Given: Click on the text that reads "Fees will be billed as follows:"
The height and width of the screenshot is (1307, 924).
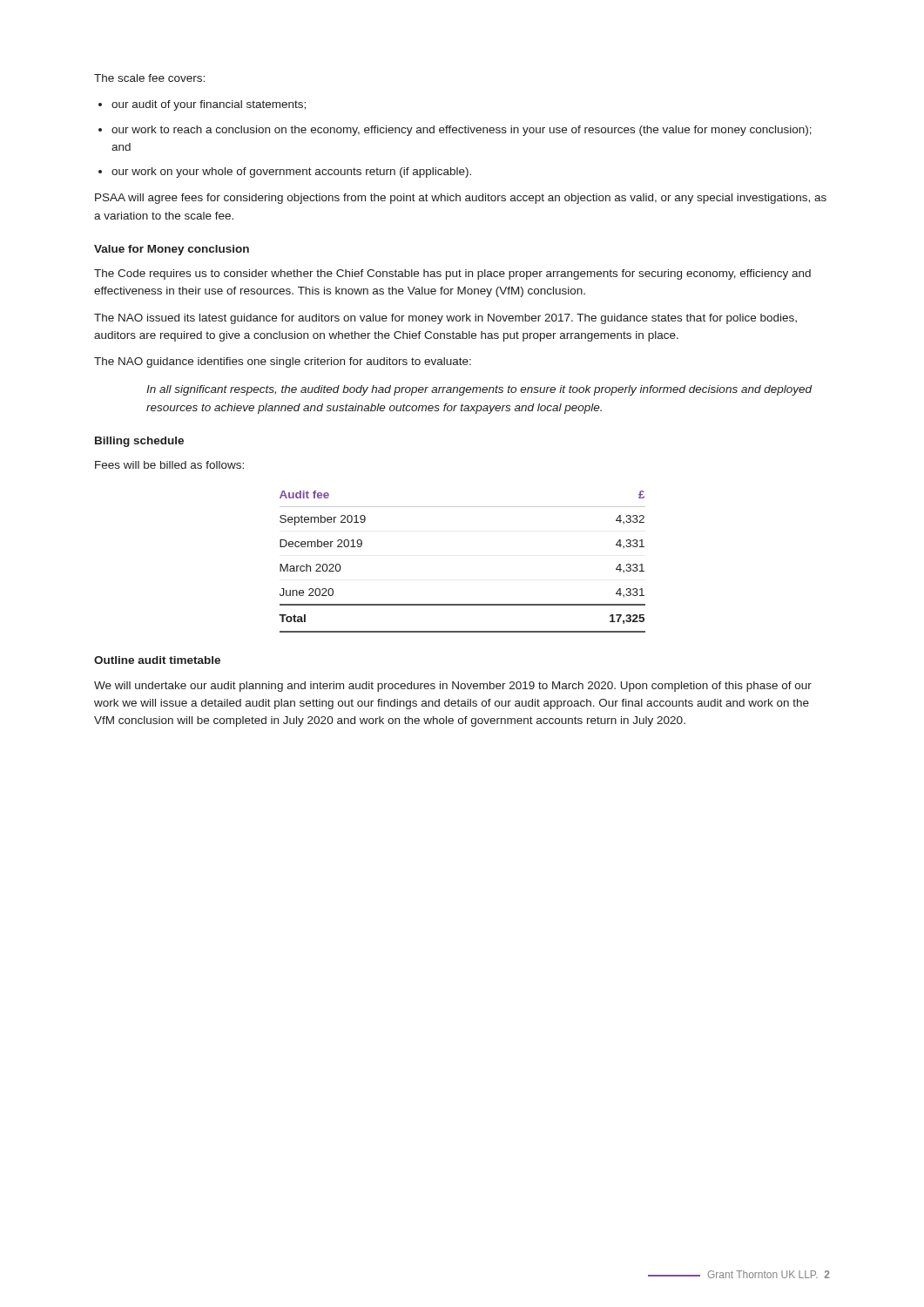Looking at the screenshot, I should [x=169, y=465].
